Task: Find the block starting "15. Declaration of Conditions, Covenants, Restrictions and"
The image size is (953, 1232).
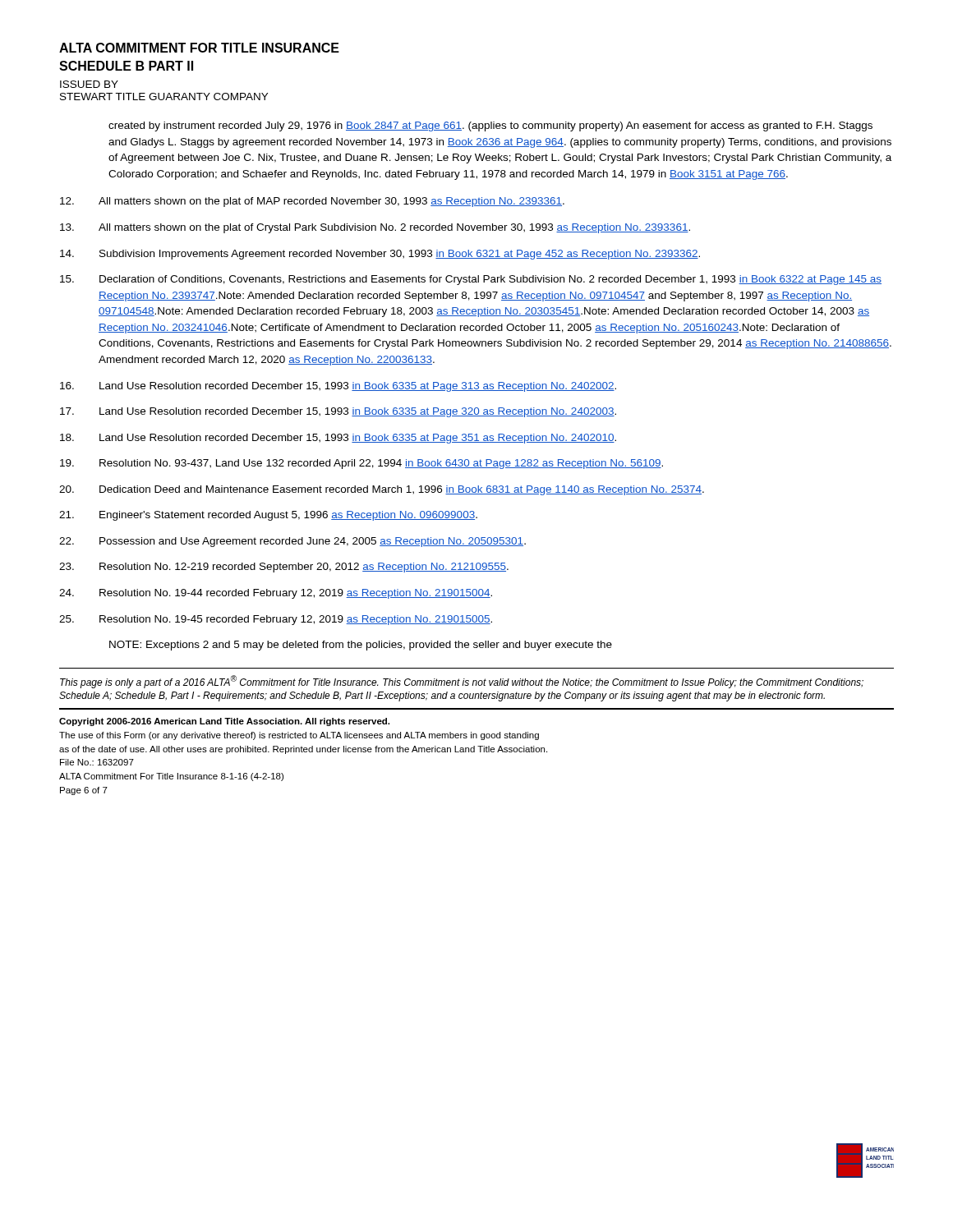Action: click(476, 319)
